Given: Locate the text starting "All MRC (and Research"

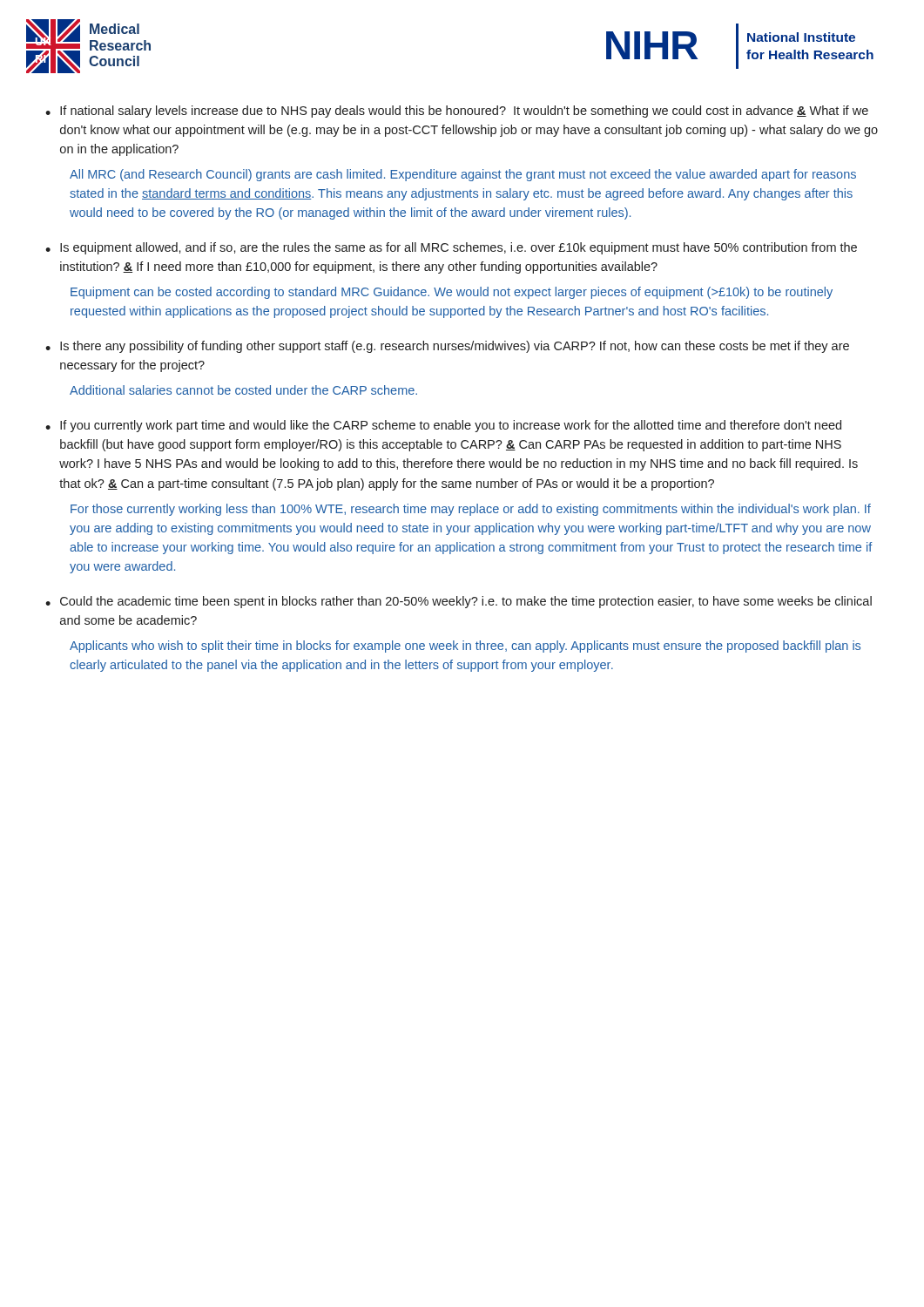Looking at the screenshot, I should click(463, 194).
